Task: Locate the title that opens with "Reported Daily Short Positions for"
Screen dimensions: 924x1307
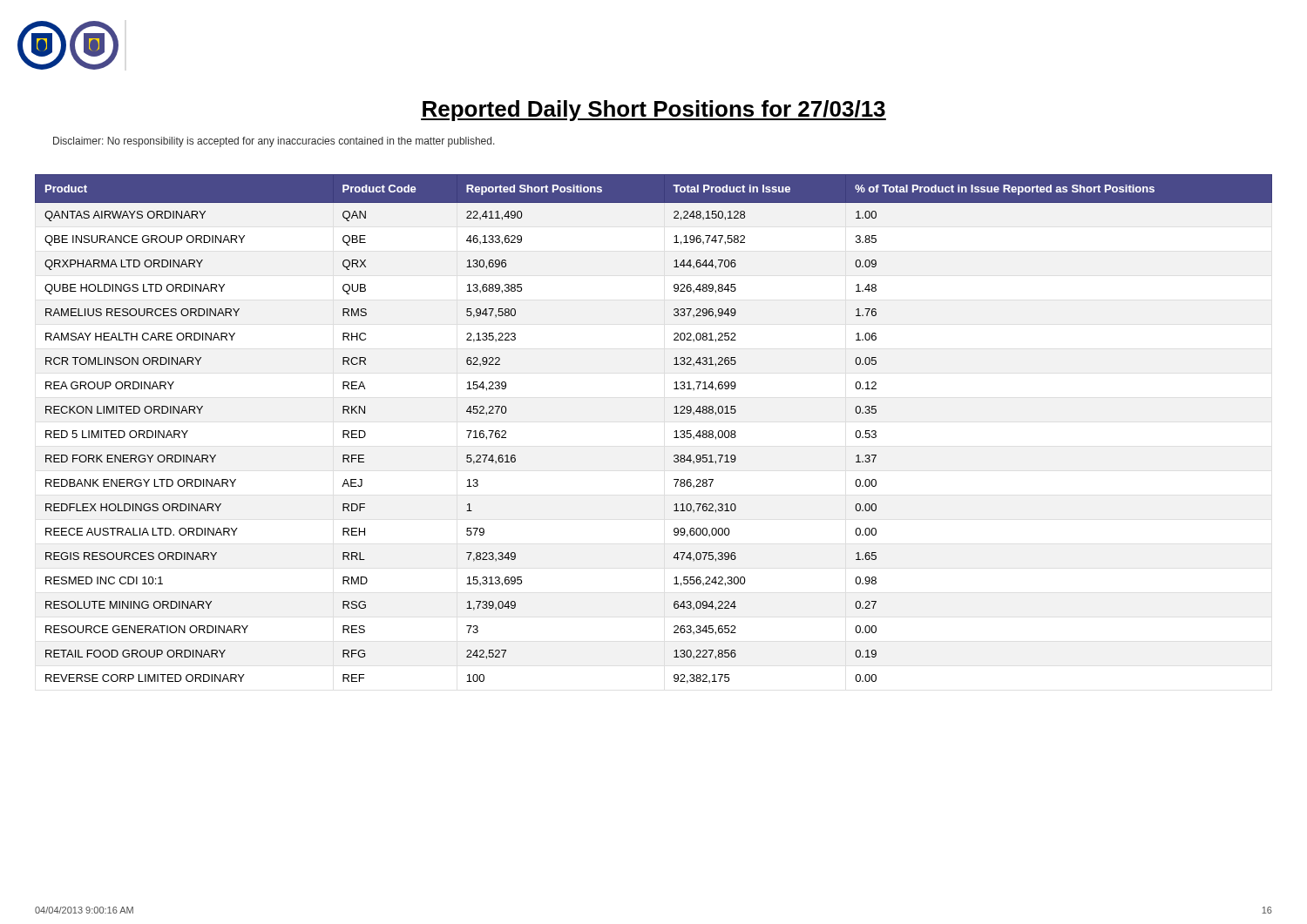Action: pyautogui.click(x=654, y=109)
